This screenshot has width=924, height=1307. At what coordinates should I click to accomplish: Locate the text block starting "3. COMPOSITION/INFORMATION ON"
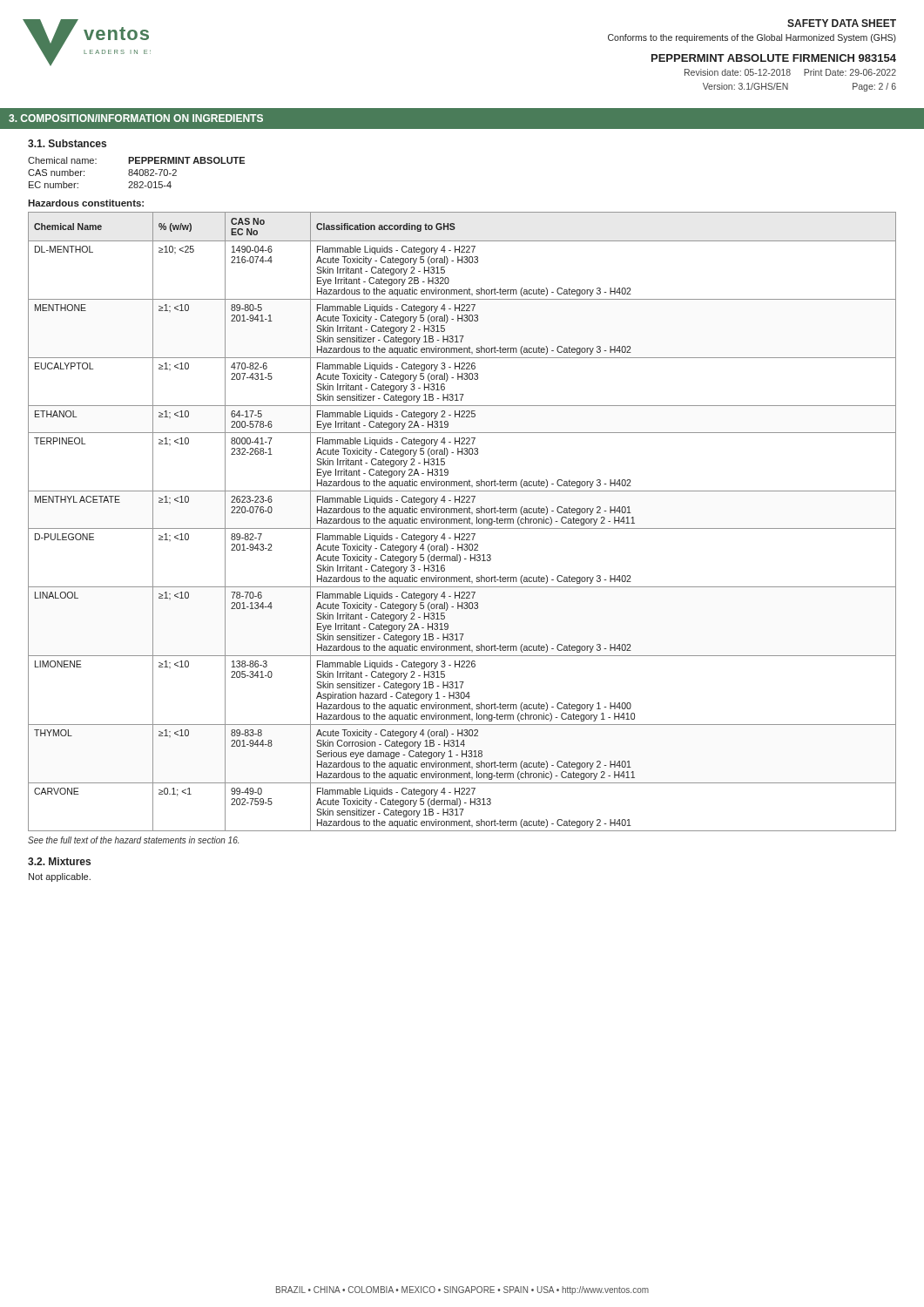coord(136,118)
